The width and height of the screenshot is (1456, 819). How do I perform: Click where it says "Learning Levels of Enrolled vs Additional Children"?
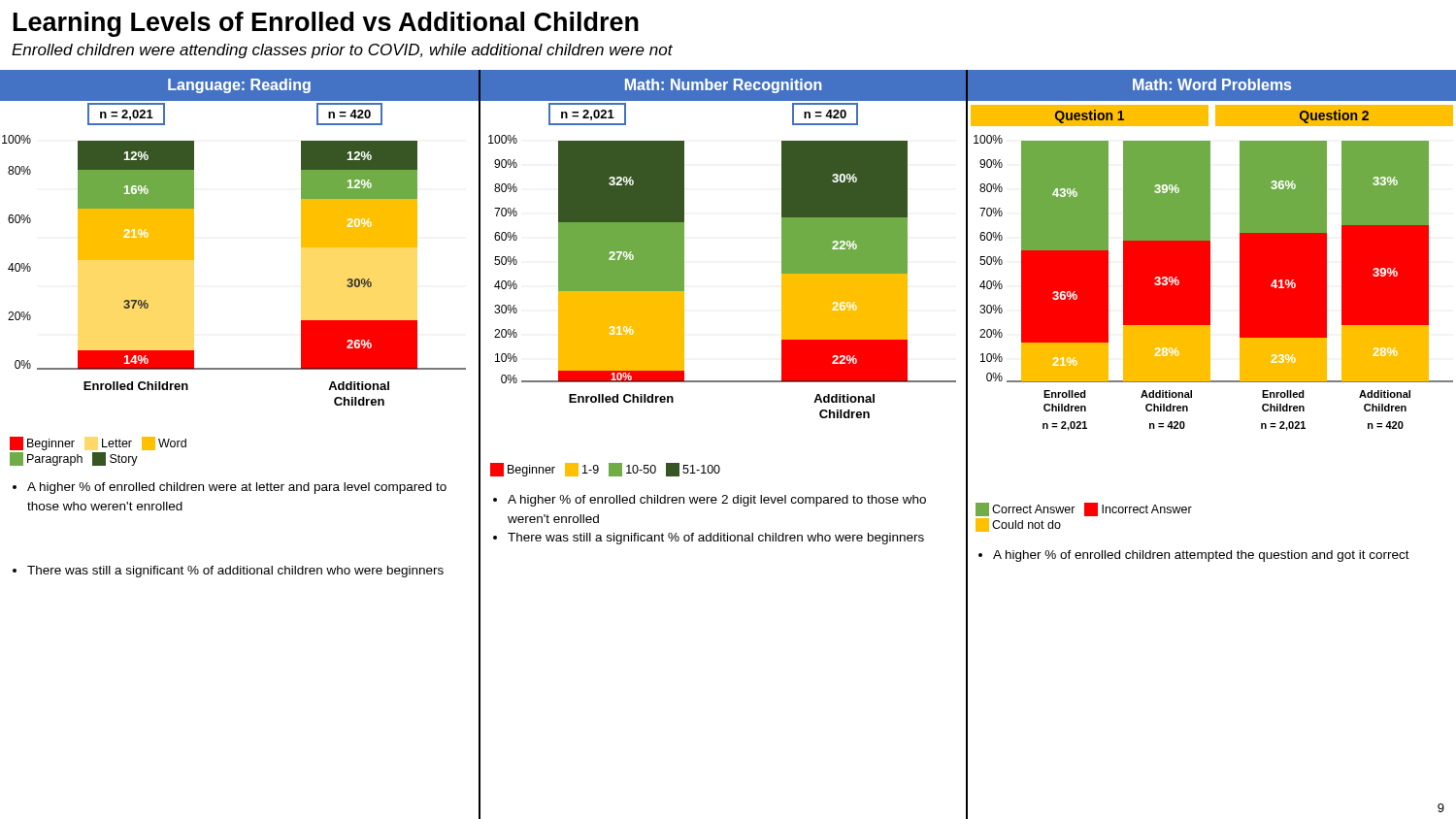326,22
